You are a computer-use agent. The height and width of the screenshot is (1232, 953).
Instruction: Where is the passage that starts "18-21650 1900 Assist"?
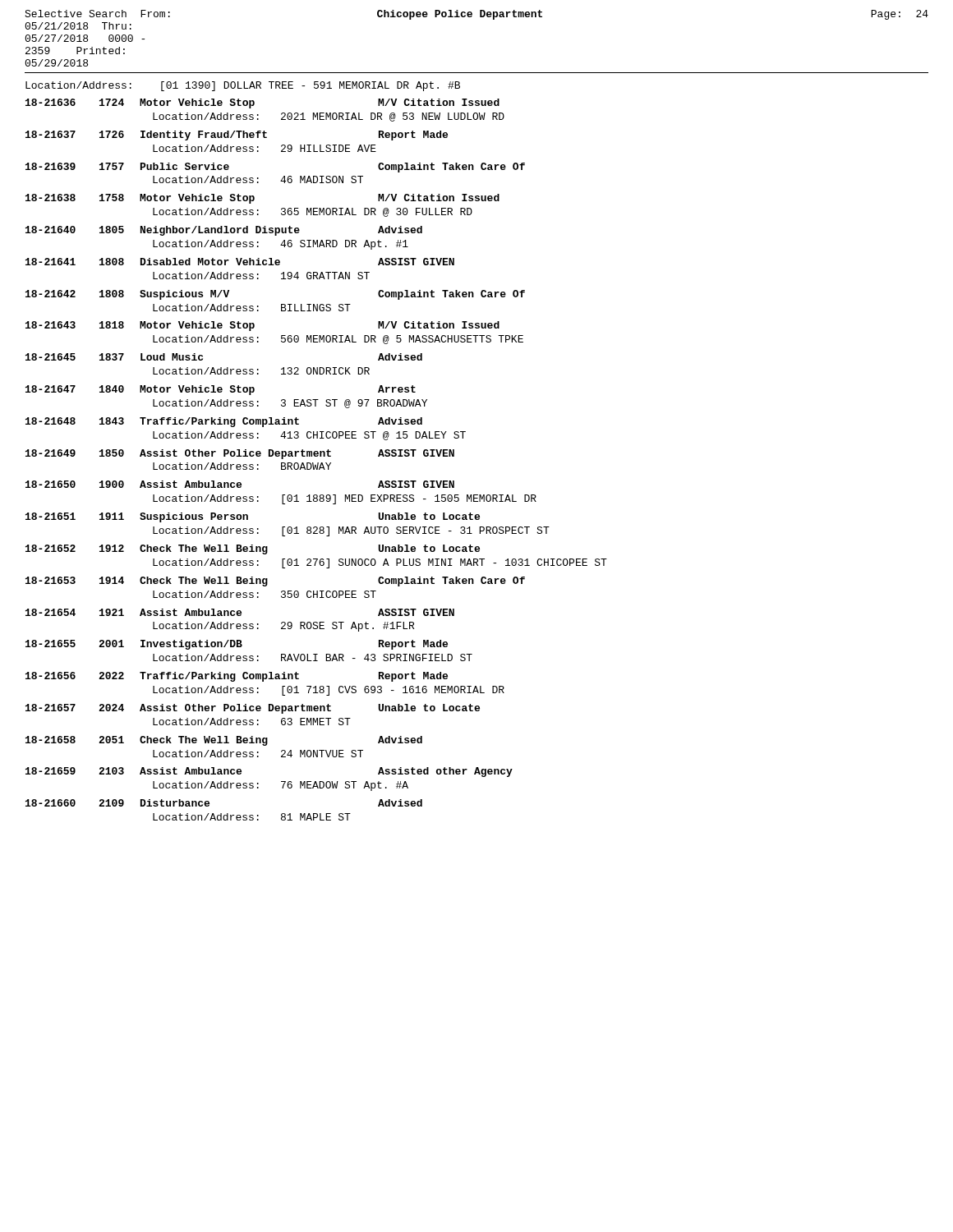tap(476, 493)
